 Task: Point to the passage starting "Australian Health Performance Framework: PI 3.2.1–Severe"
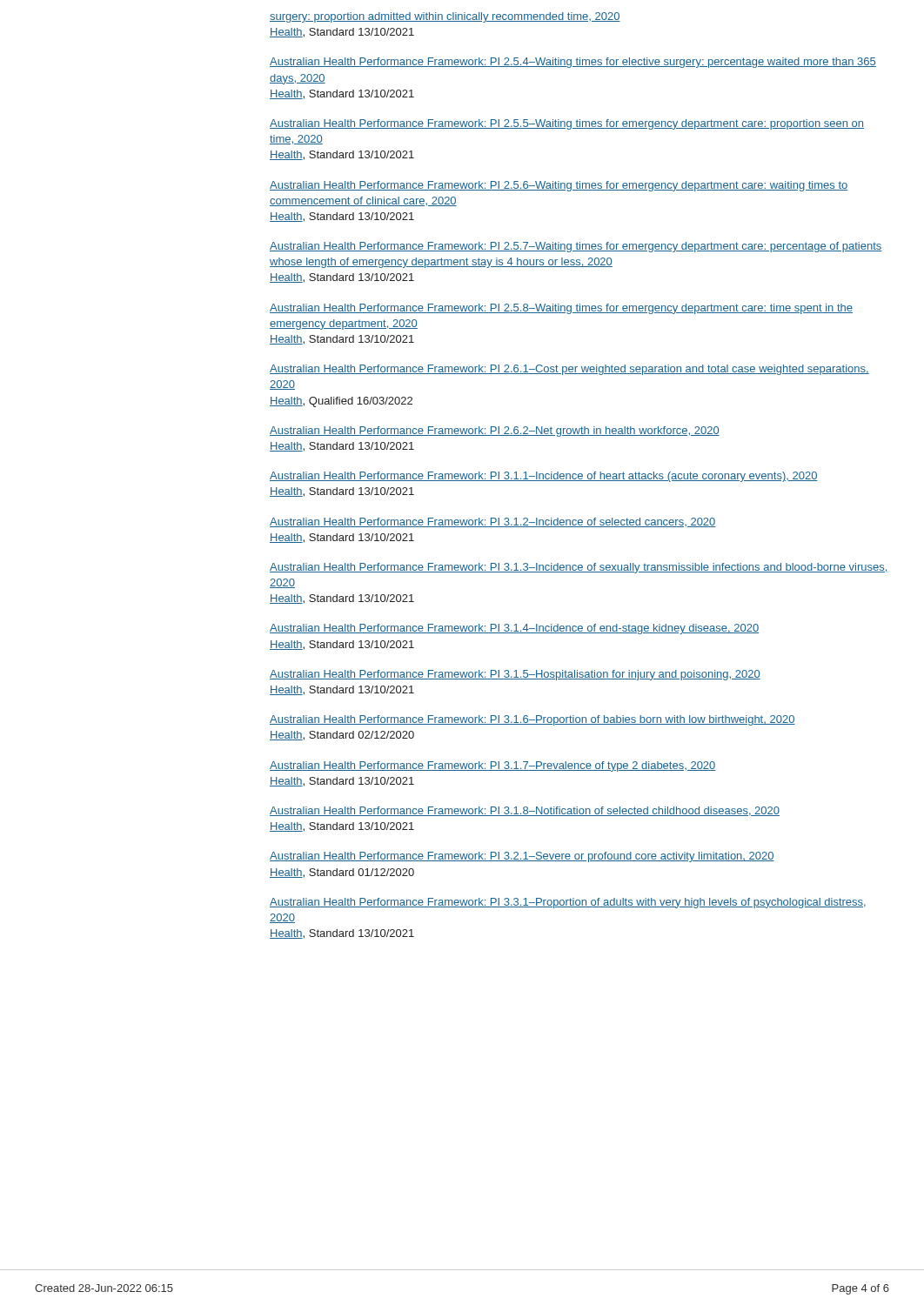point(522,864)
